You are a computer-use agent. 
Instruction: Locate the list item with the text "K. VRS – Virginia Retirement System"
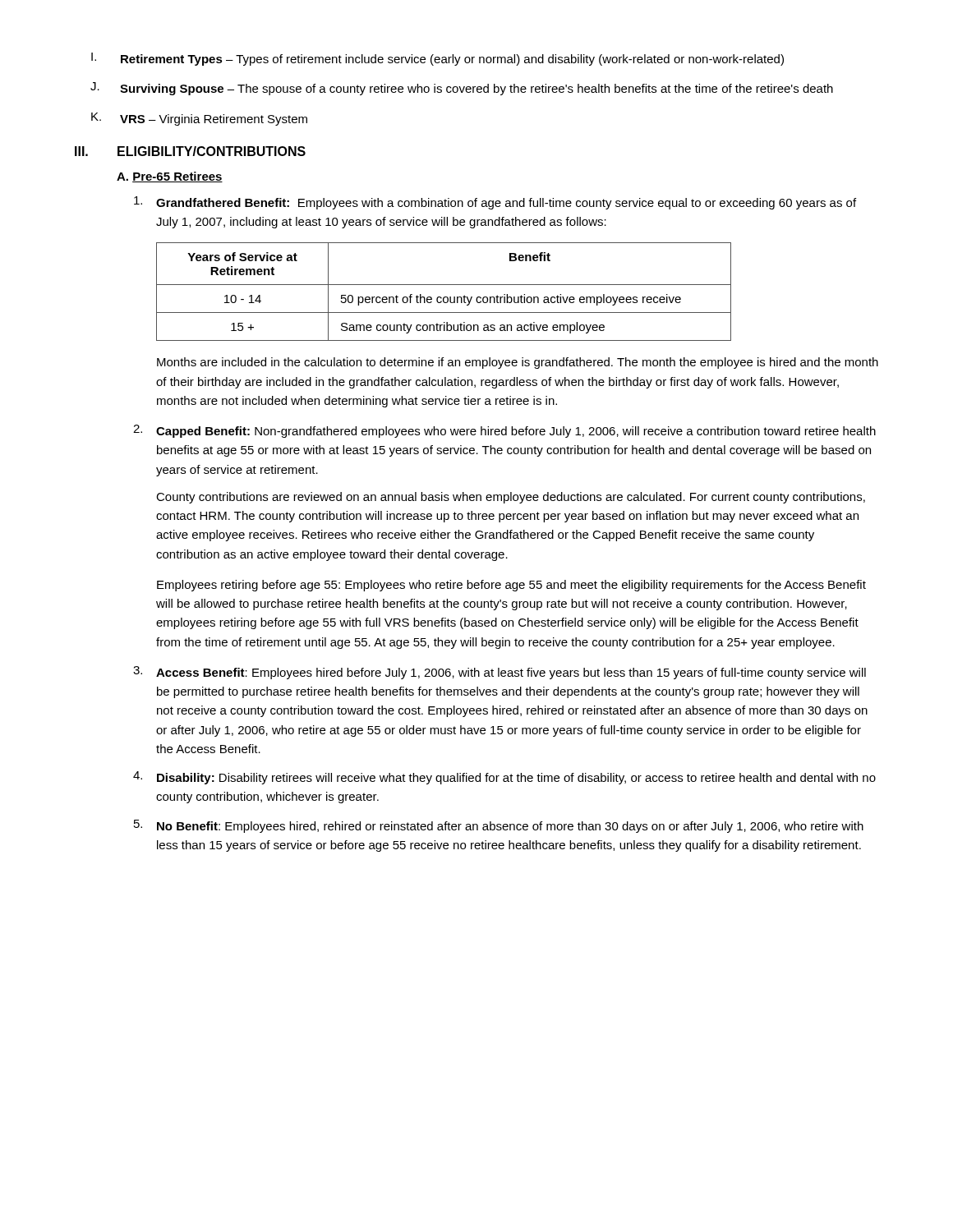point(199,118)
